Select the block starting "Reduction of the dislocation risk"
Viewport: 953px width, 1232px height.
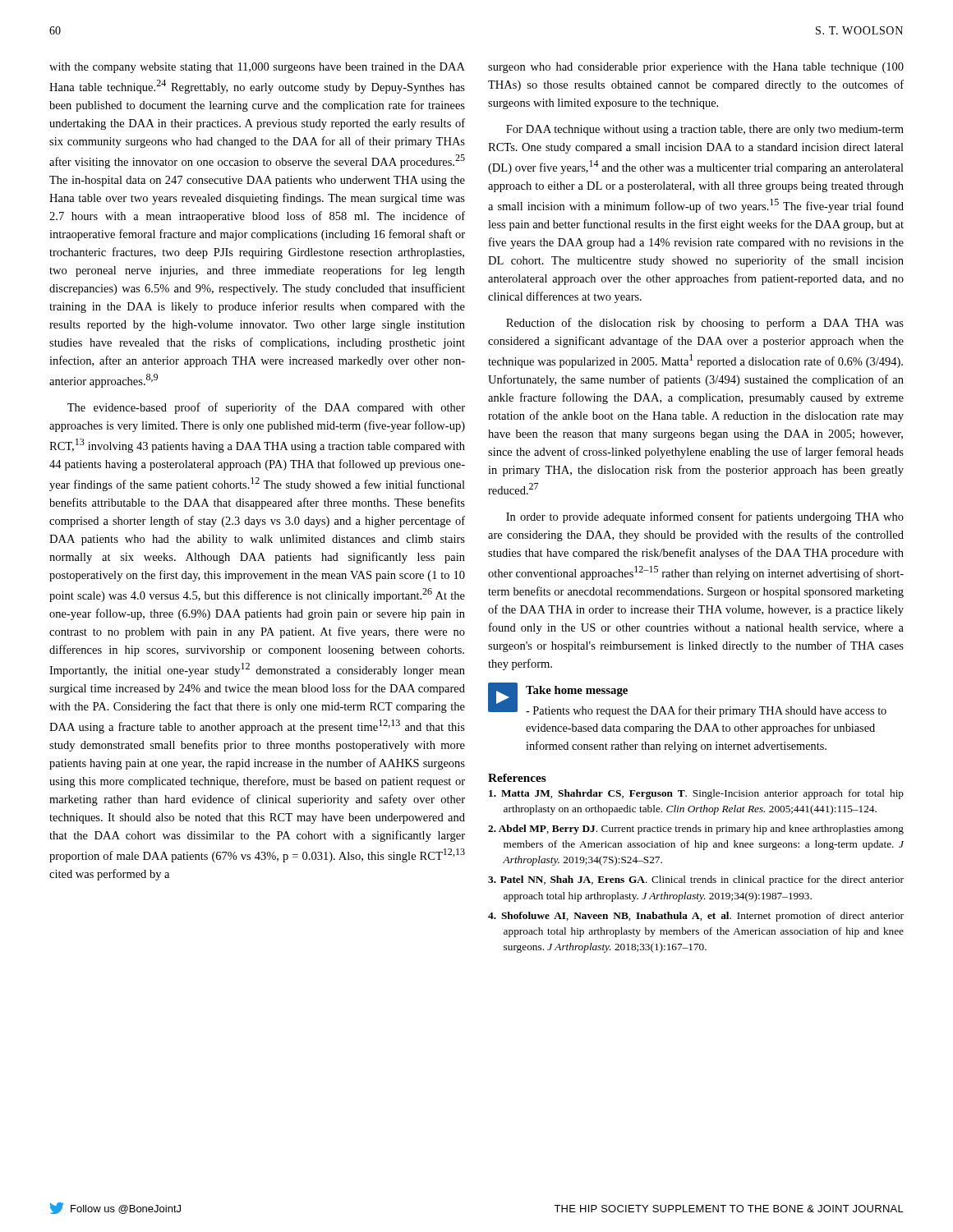point(696,407)
